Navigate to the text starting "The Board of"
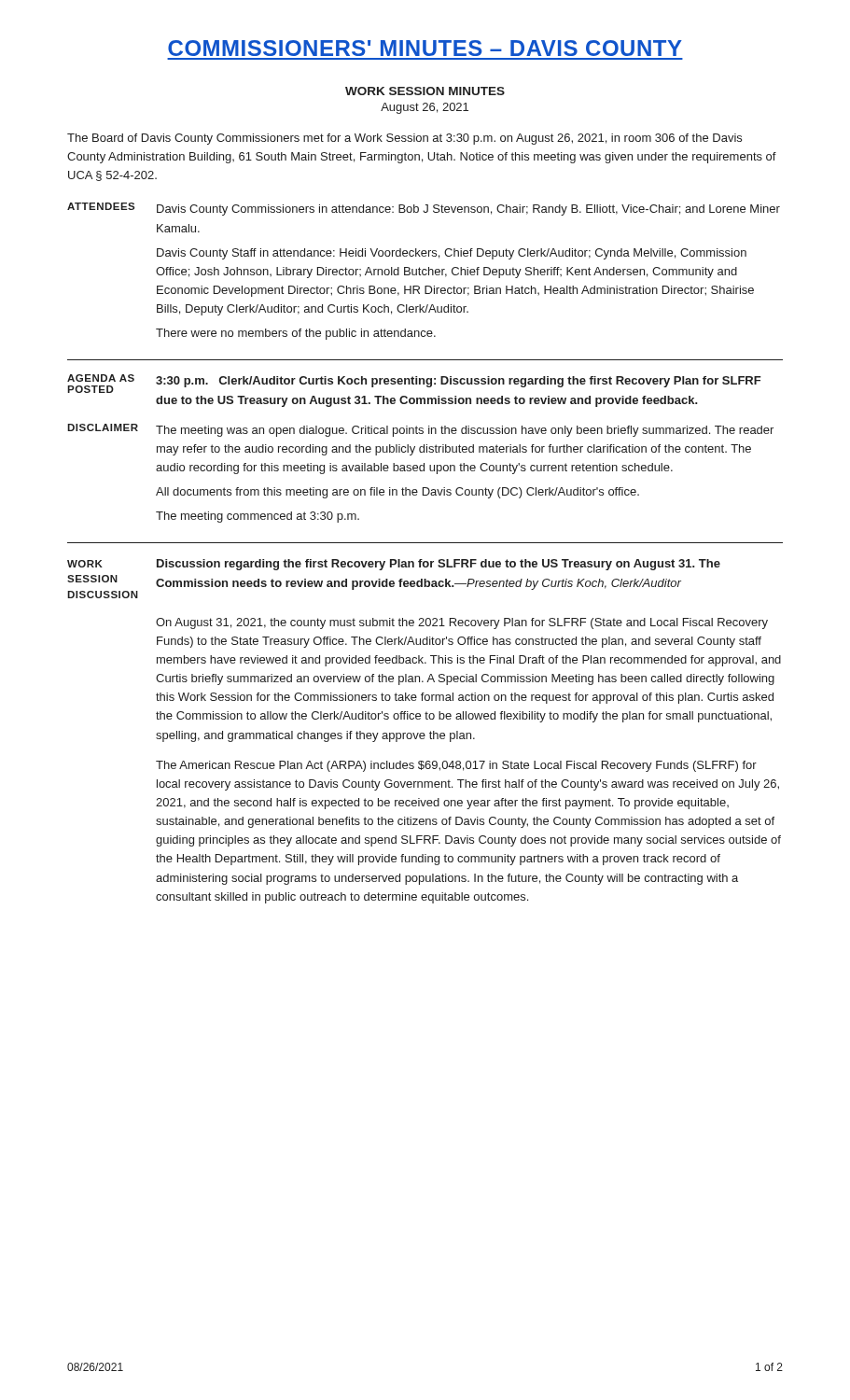Viewport: 850px width, 1400px height. [x=421, y=156]
